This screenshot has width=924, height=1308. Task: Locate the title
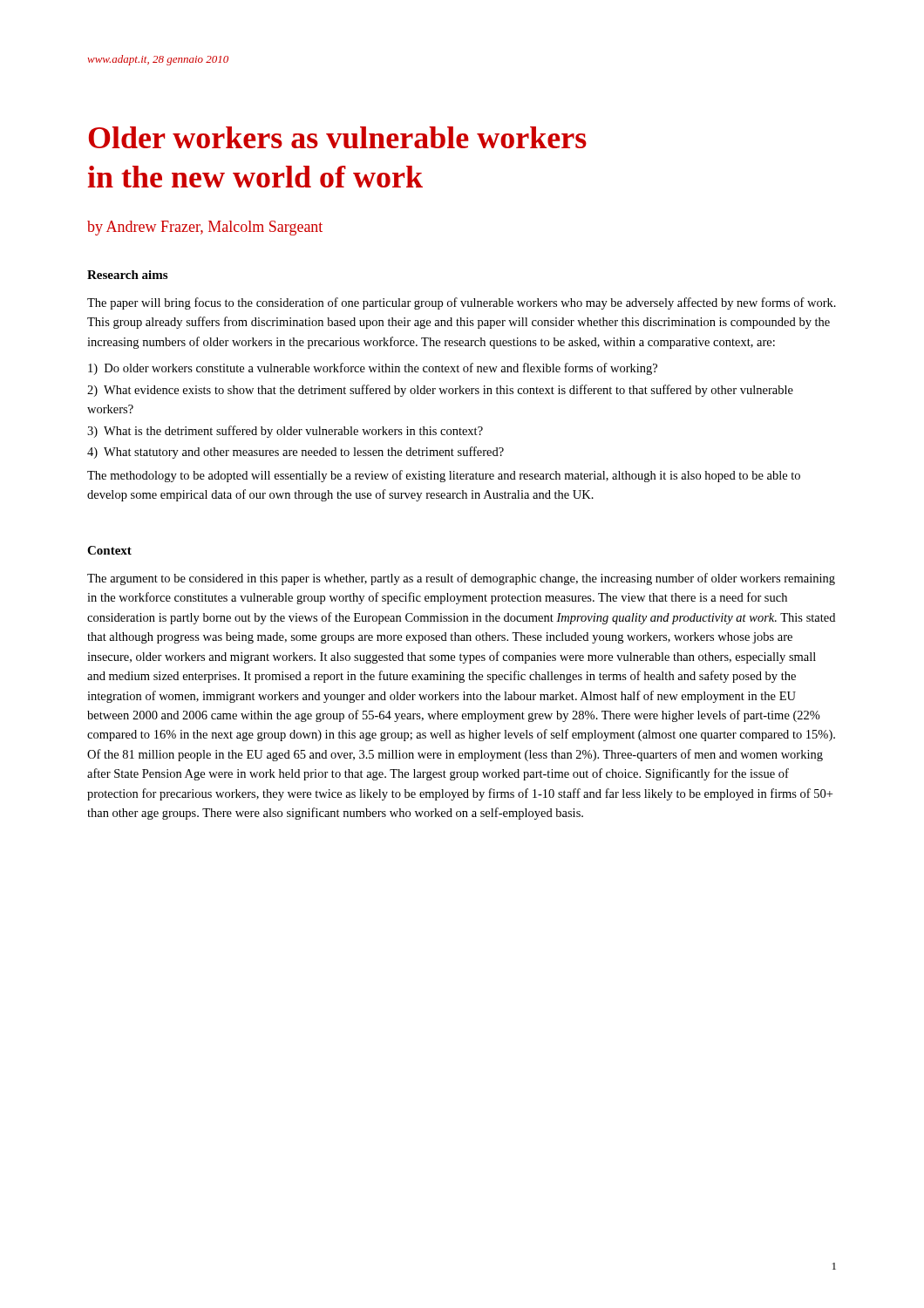point(462,158)
